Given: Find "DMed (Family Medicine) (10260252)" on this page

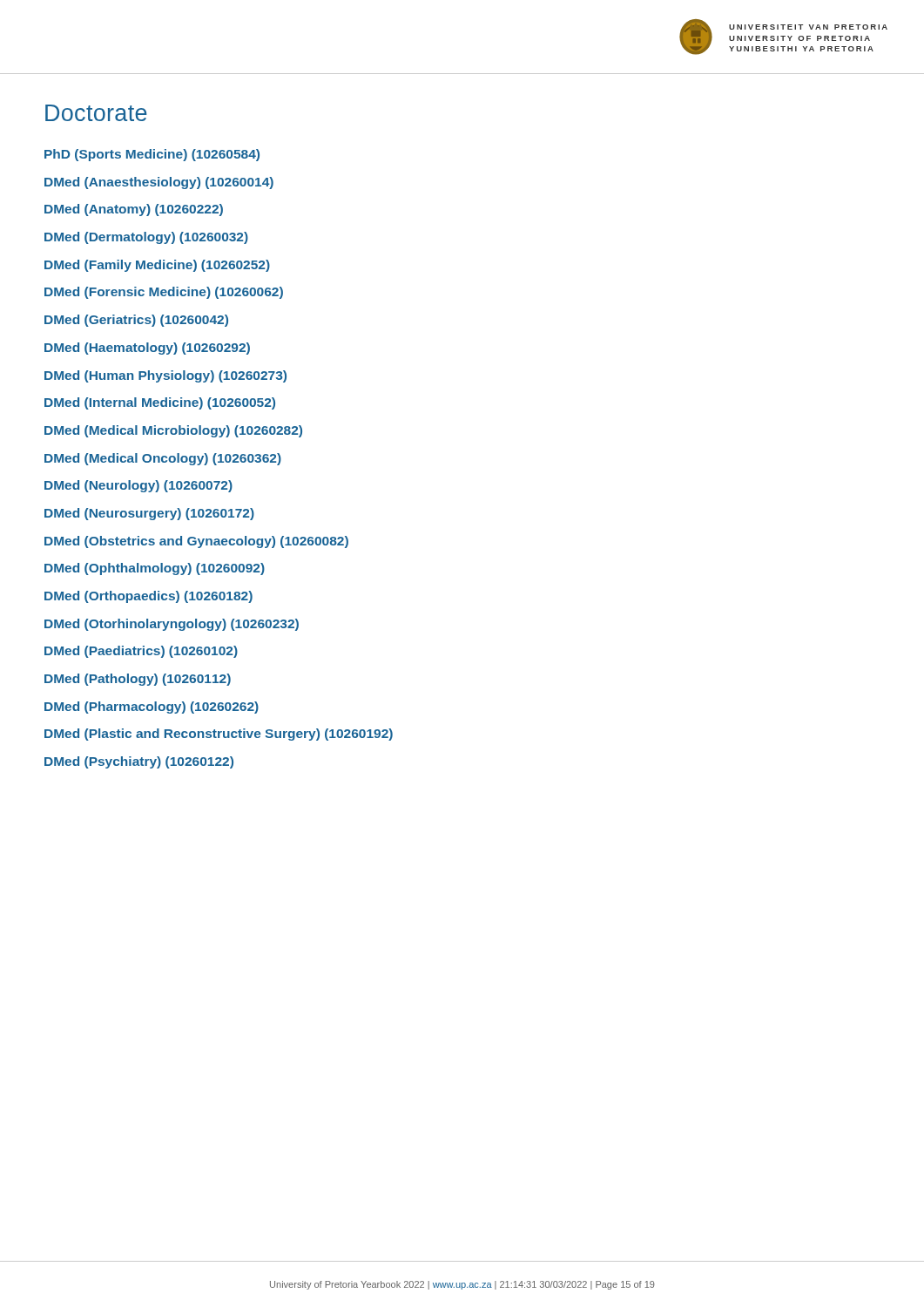Looking at the screenshot, I should (x=157, y=264).
